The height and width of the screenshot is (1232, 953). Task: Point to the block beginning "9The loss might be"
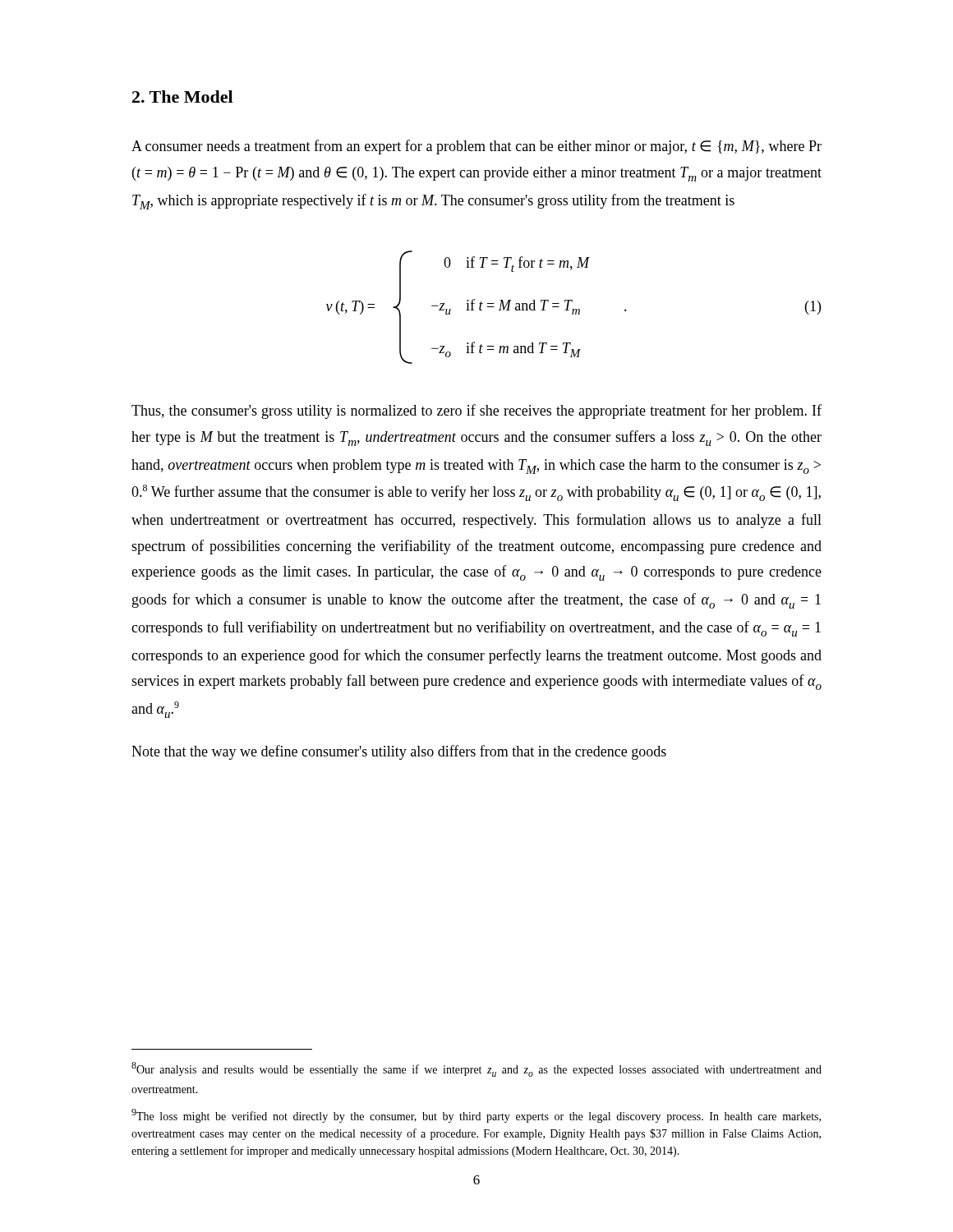click(476, 1132)
